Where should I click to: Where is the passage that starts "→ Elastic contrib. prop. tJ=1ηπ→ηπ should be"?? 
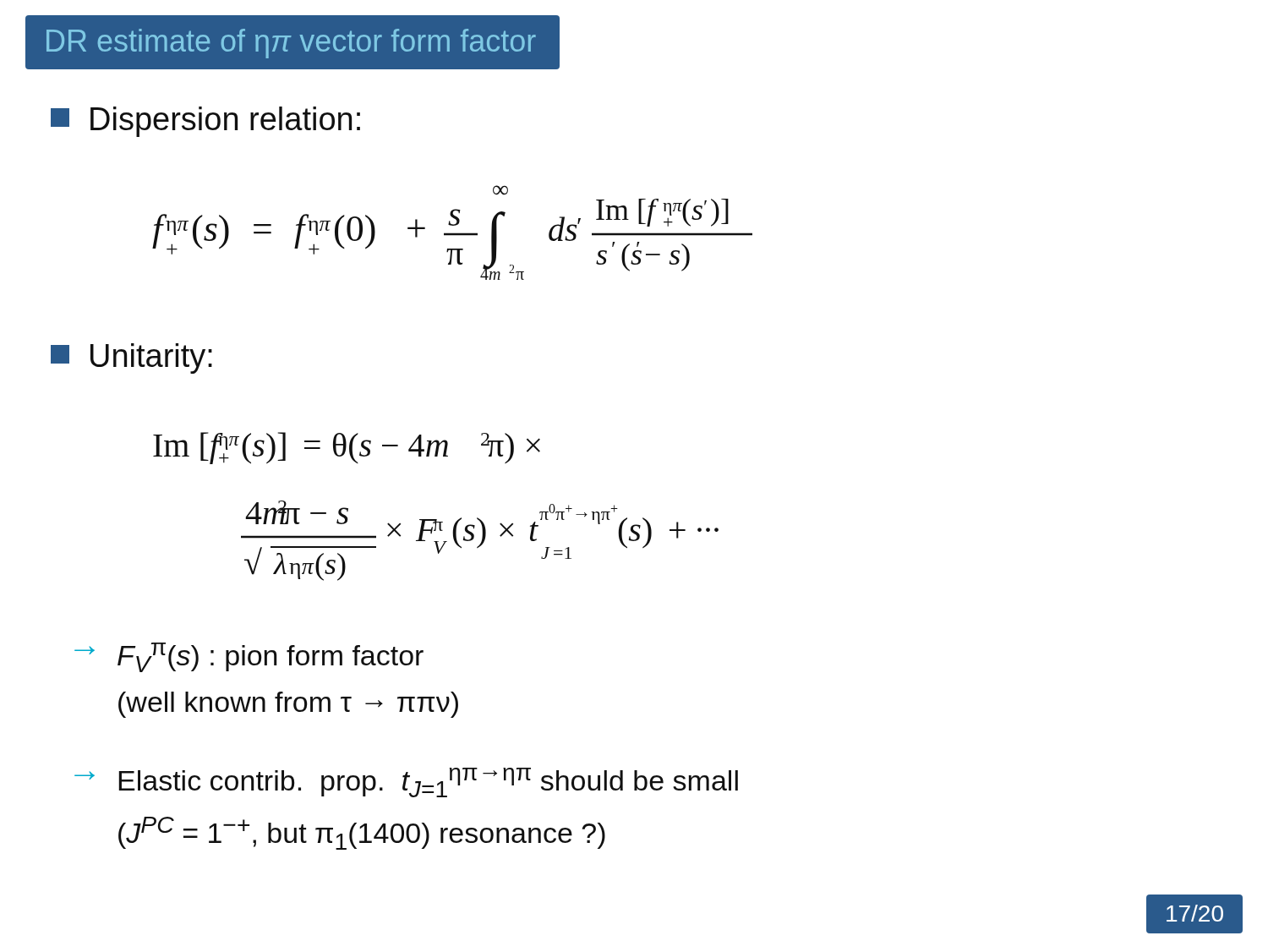click(404, 807)
